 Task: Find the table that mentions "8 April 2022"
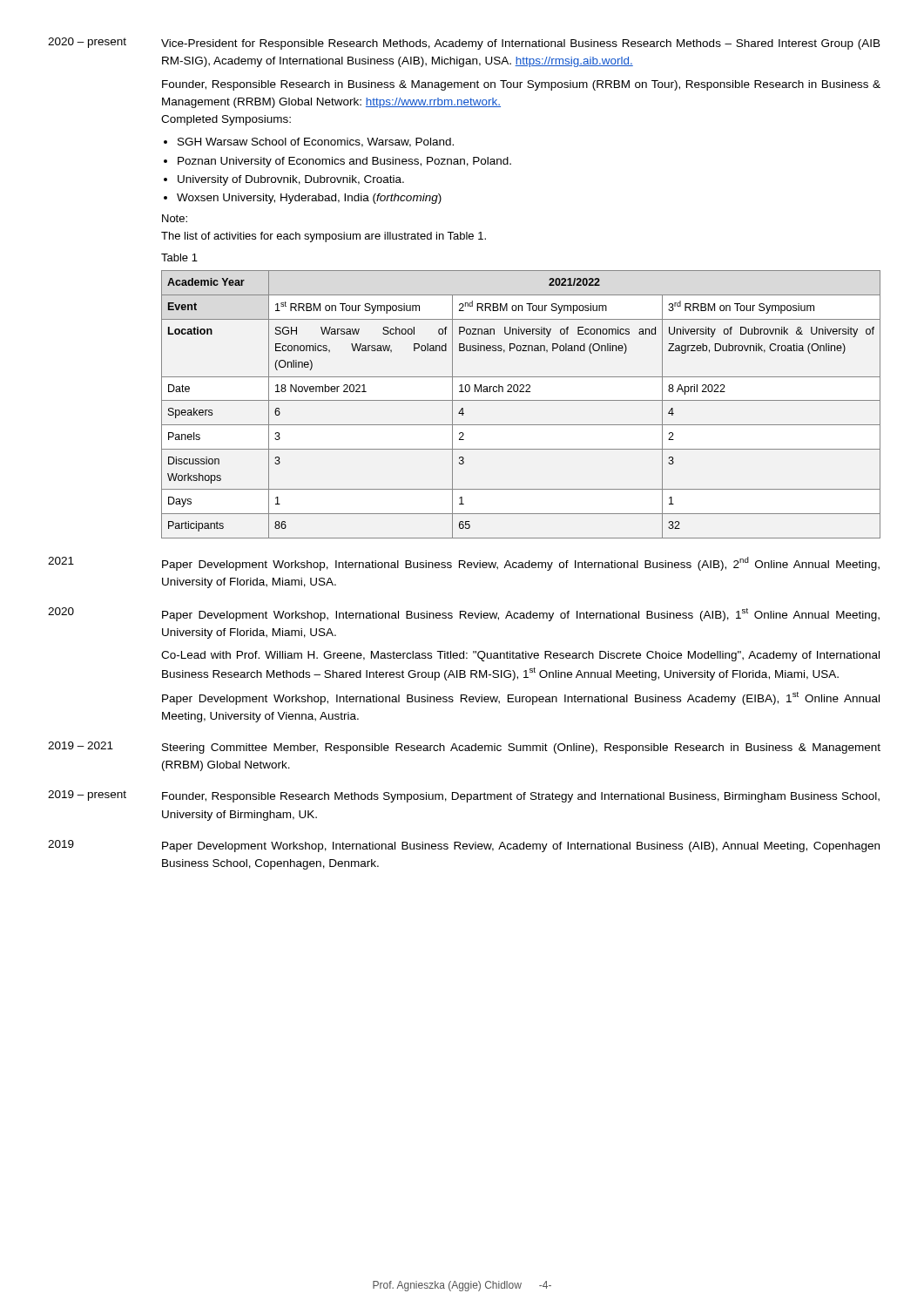[x=521, y=404]
